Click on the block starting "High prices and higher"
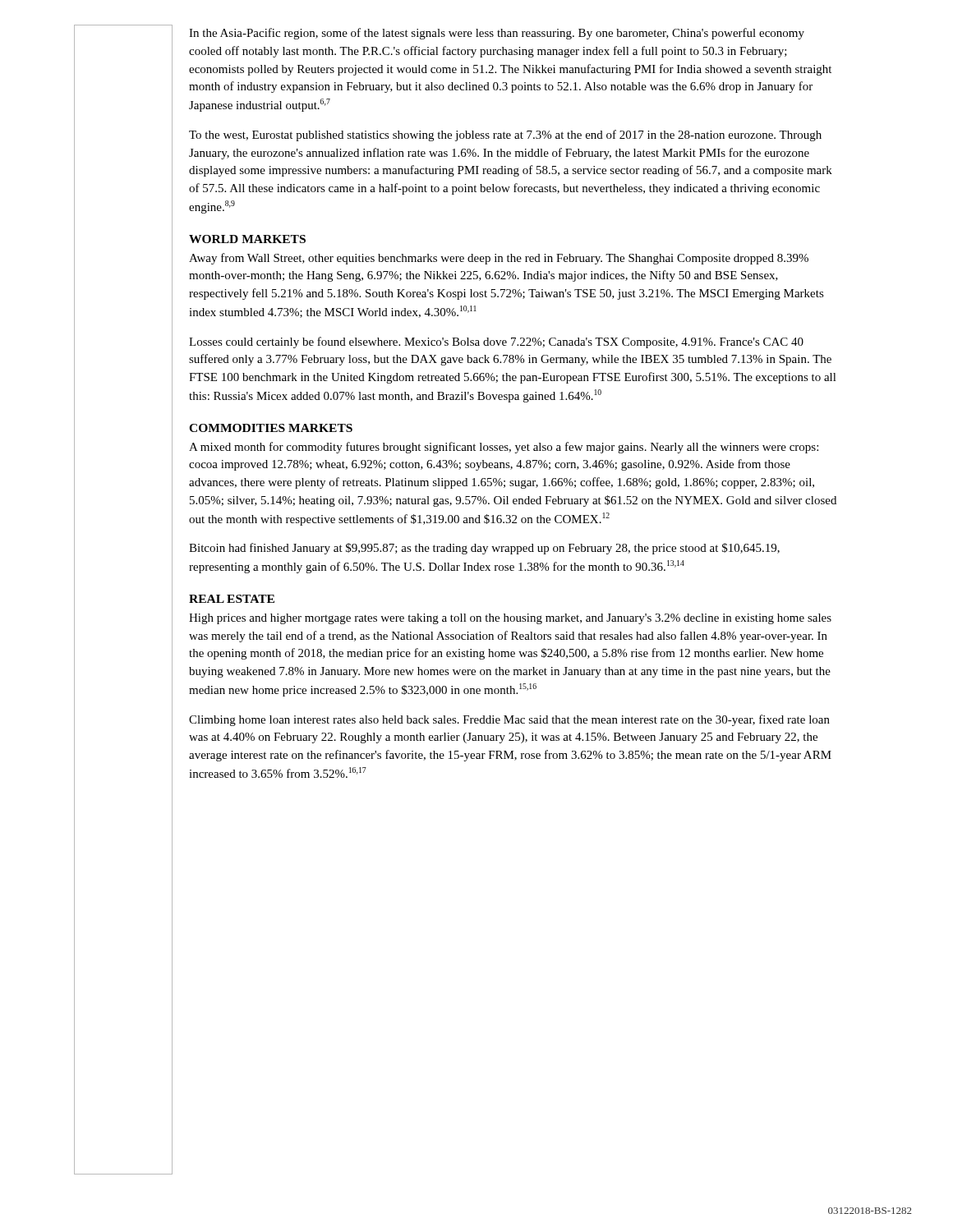 tap(510, 654)
